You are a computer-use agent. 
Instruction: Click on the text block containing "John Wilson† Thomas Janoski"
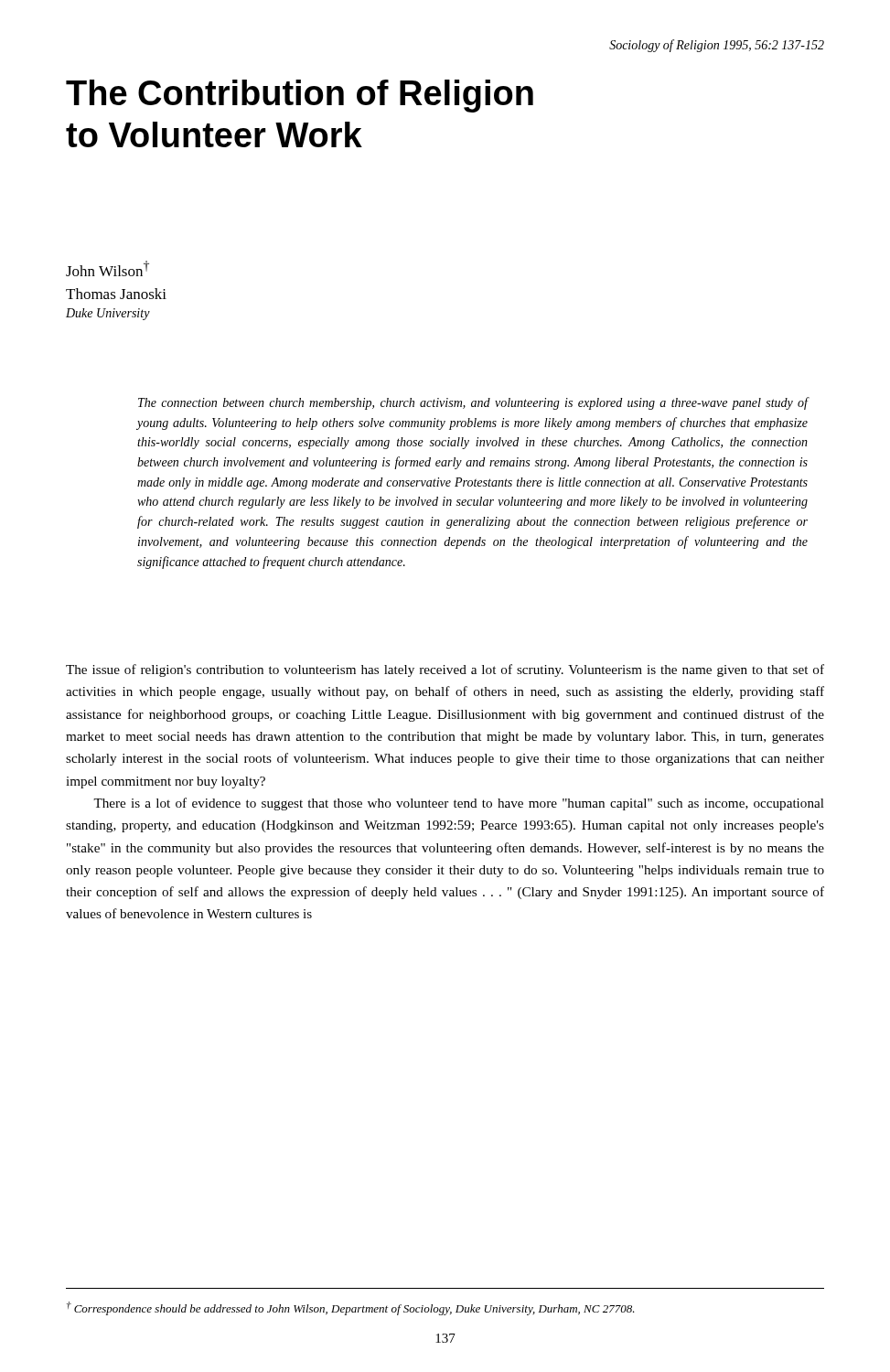pyautogui.click(x=116, y=288)
